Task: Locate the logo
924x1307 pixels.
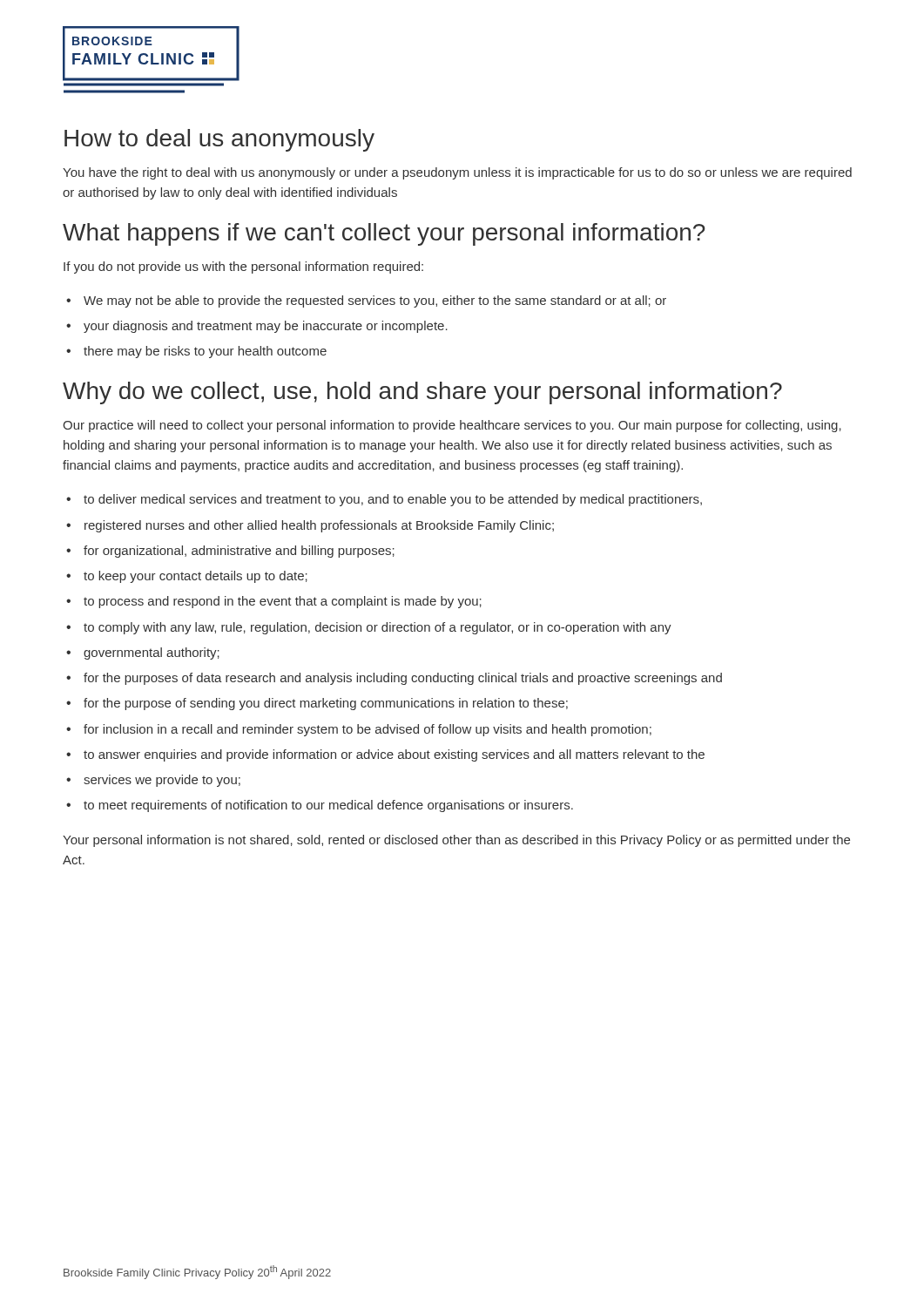Action: point(462,62)
